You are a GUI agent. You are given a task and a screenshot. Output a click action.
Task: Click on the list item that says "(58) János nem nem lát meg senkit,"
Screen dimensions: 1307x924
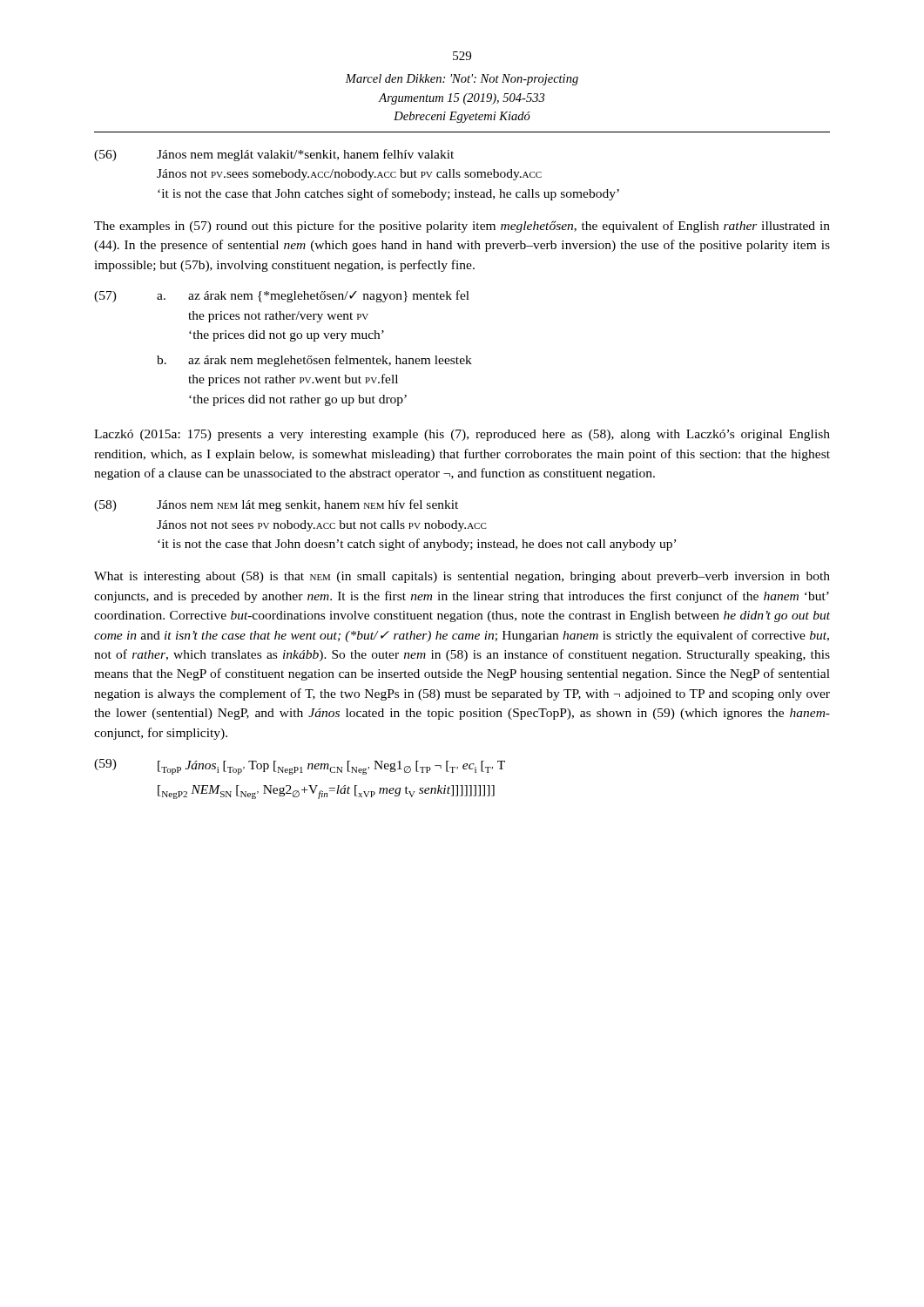(x=462, y=524)
